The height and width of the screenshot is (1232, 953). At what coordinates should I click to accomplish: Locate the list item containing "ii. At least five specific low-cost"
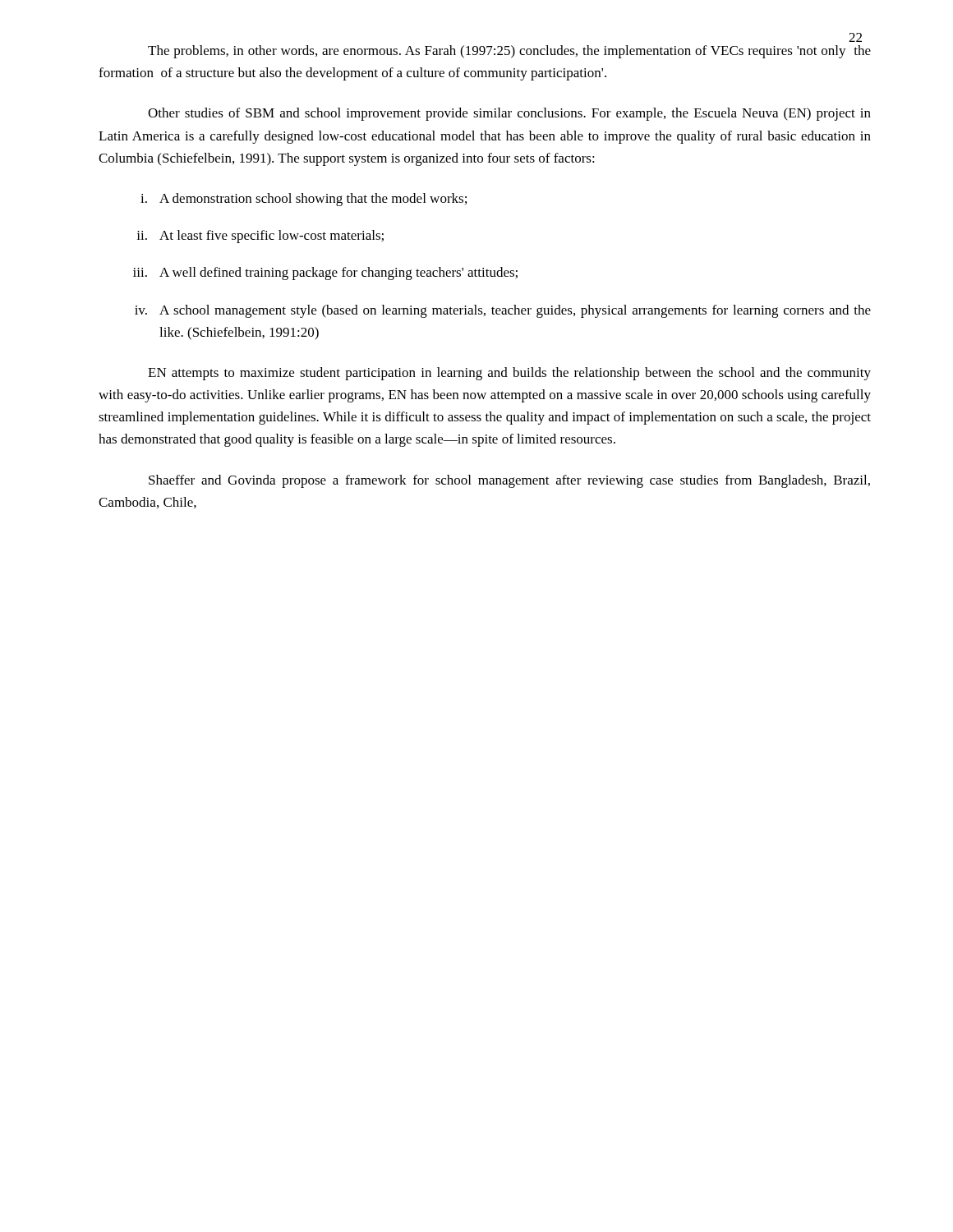click(x=260, y=237)
